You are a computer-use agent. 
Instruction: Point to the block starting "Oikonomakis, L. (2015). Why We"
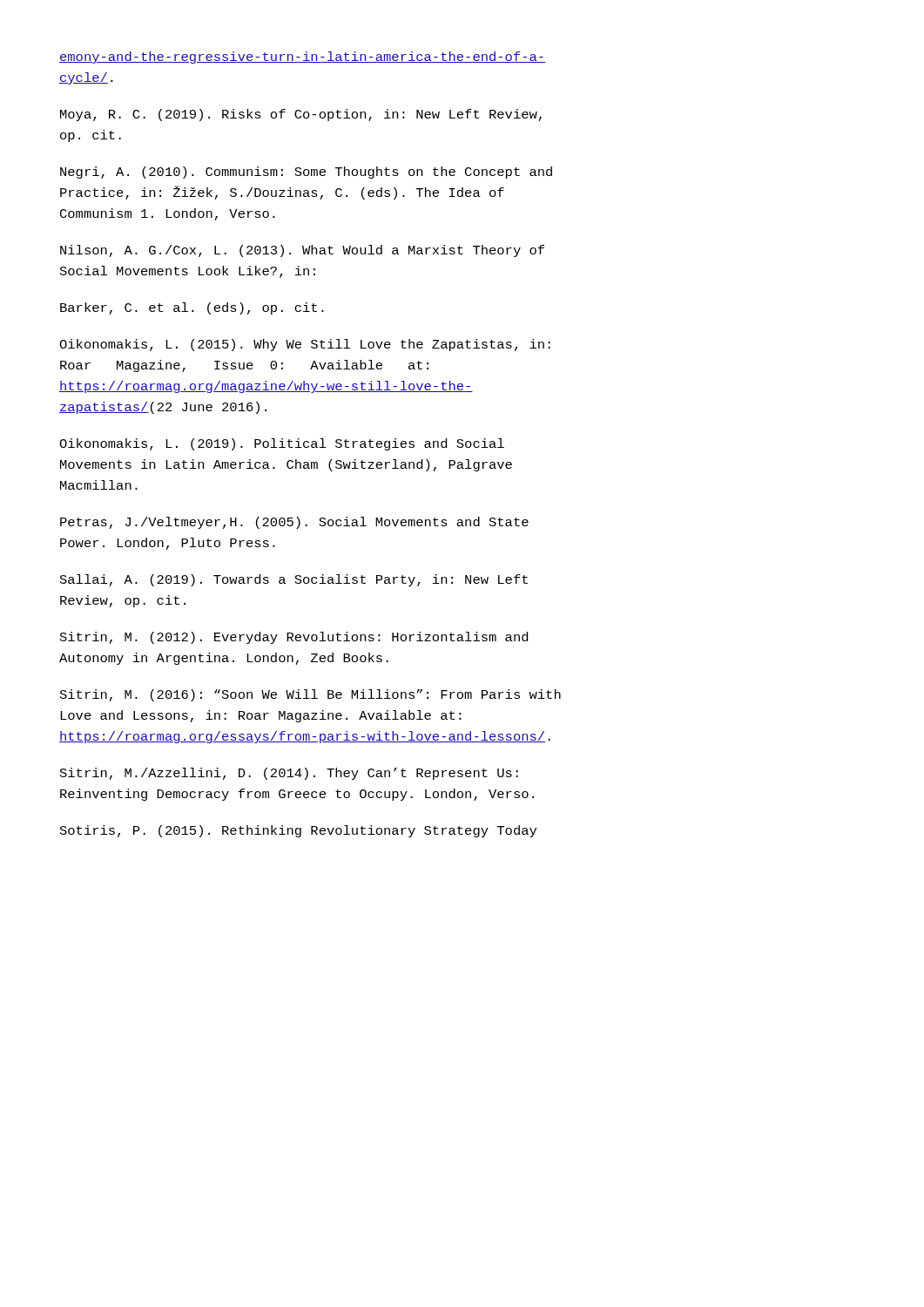[306, 377]
